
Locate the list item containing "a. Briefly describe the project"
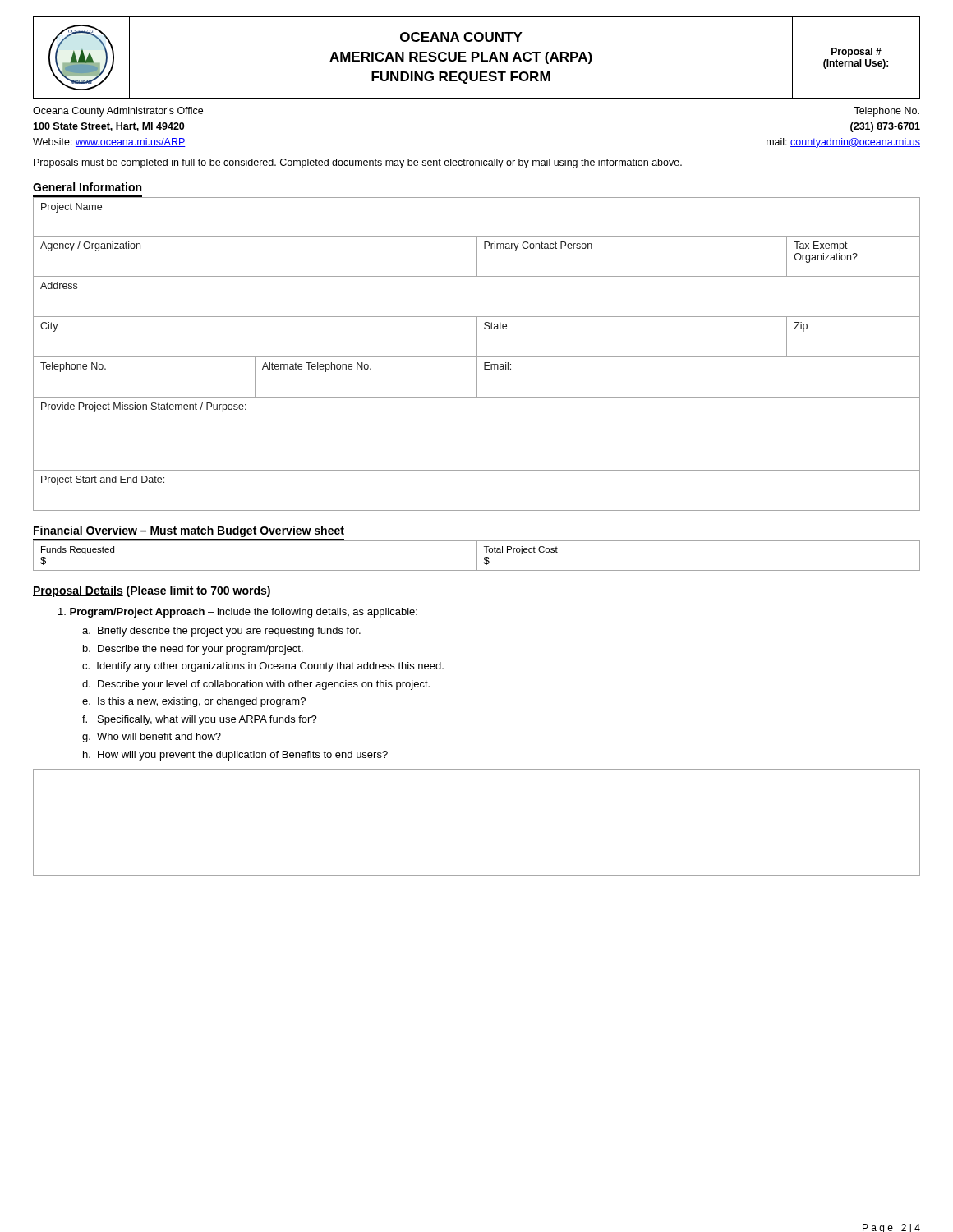pyautogui.click(x=222, y=631)
